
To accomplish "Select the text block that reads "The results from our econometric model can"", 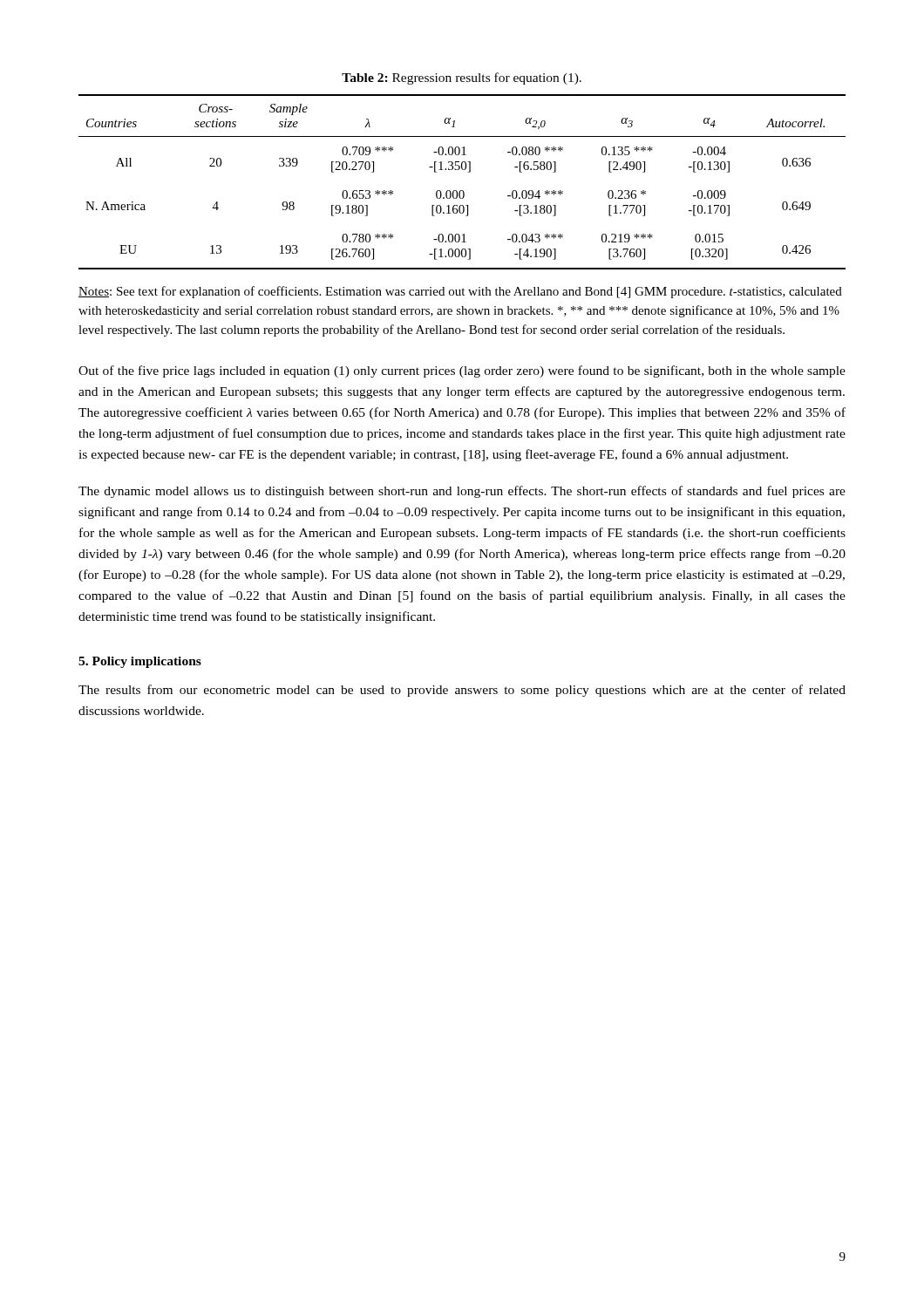I will (462, 700).
